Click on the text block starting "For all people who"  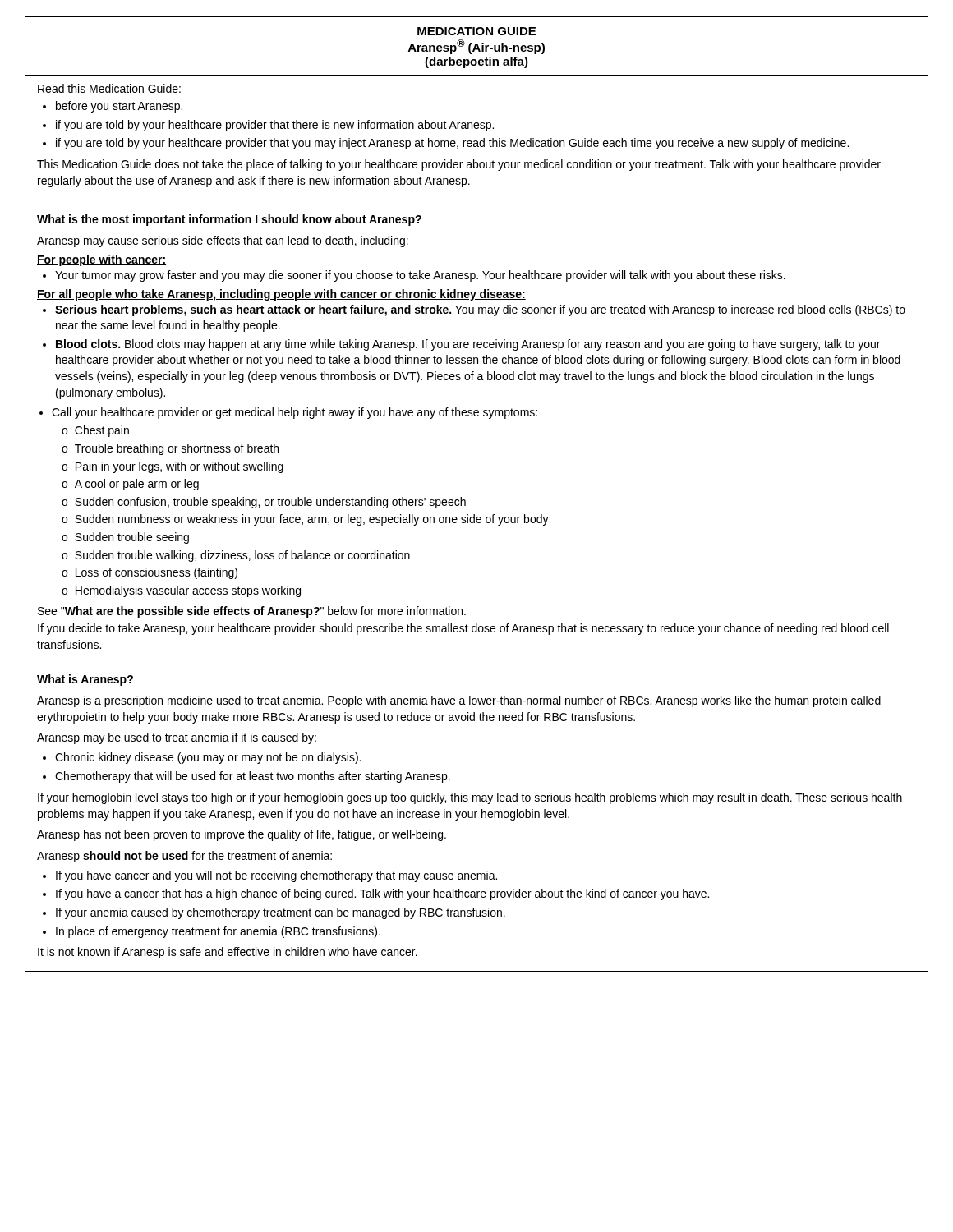point(281,294)
